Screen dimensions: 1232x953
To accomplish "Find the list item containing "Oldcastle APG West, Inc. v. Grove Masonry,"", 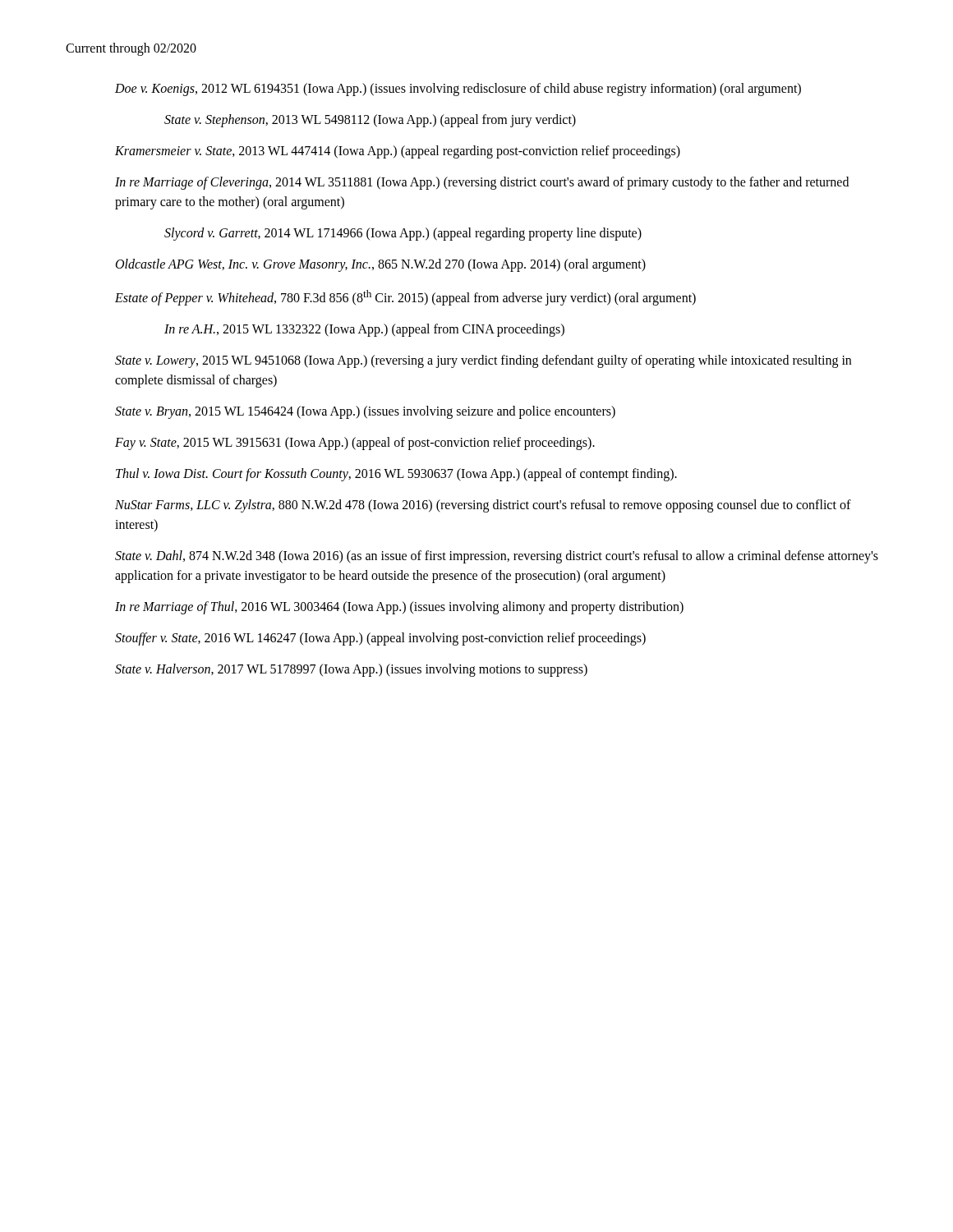I will (380, 264).
